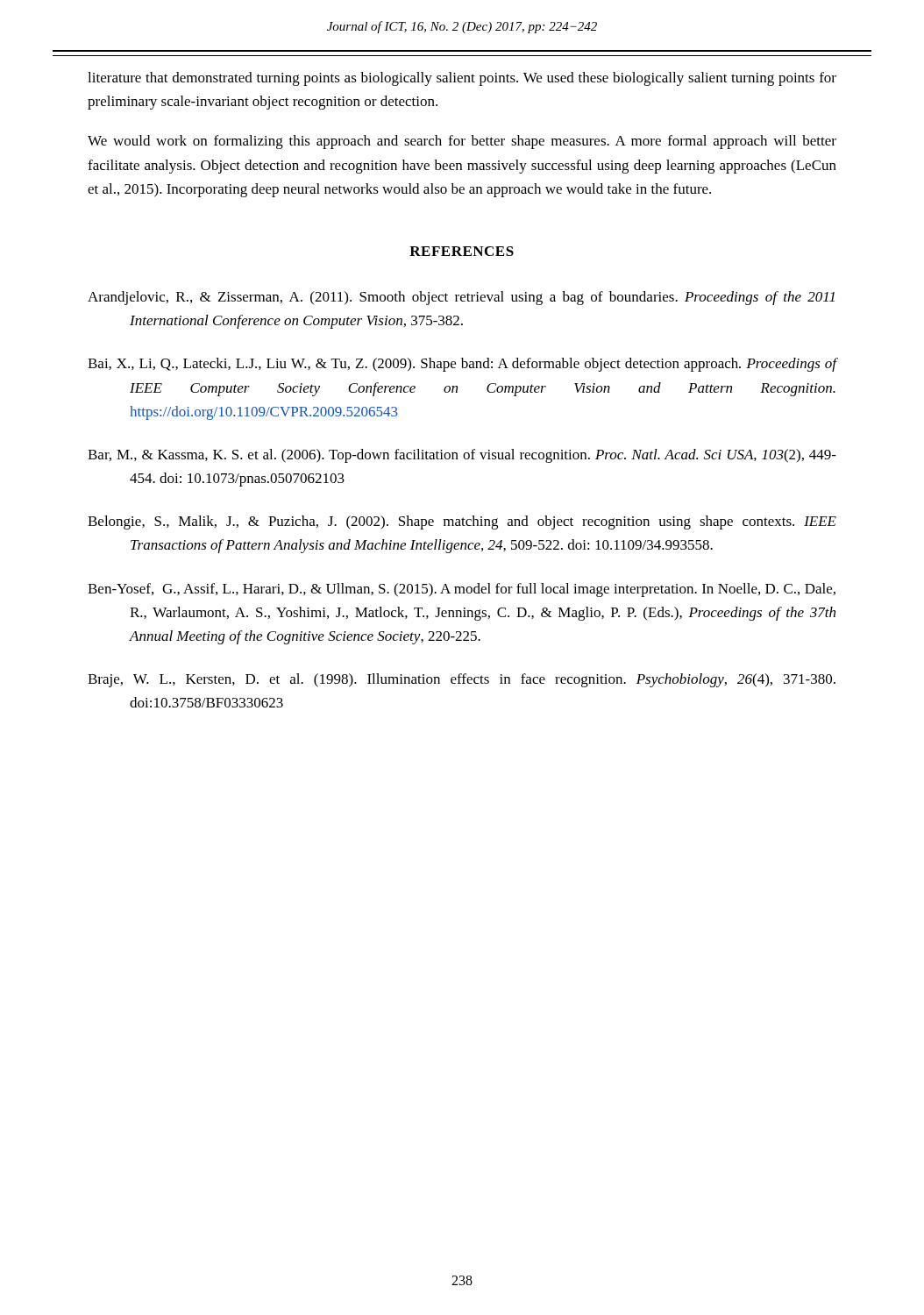
Task: Select the list item with the text "Bar, M., & Kassma, K. S. et al."
Action: 462,466
